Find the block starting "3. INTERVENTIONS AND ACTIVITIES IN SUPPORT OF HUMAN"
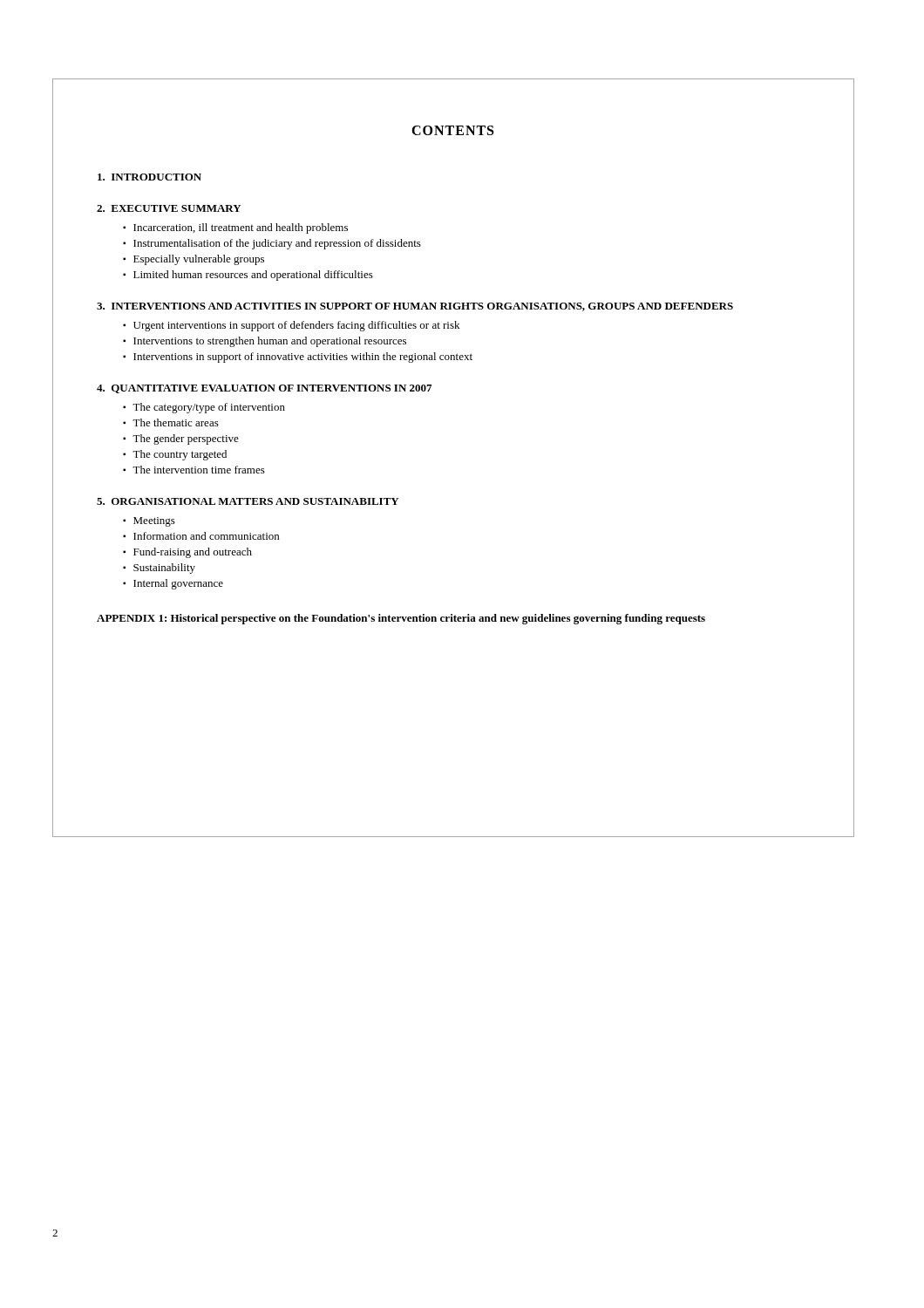This screenshot has width=924, height=1308. point(415,306)
